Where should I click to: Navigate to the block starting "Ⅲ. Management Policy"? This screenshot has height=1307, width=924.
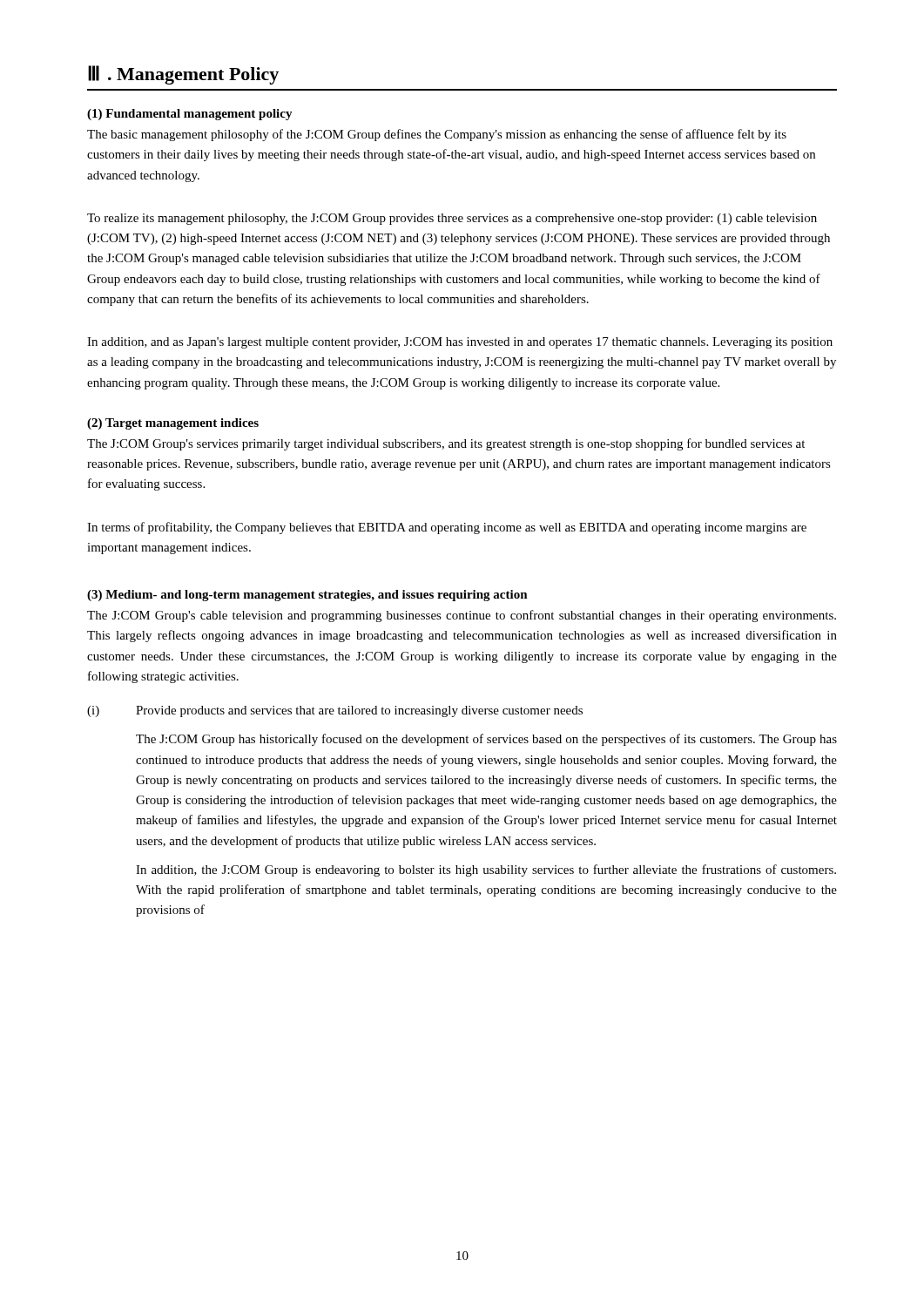[462, 77]
